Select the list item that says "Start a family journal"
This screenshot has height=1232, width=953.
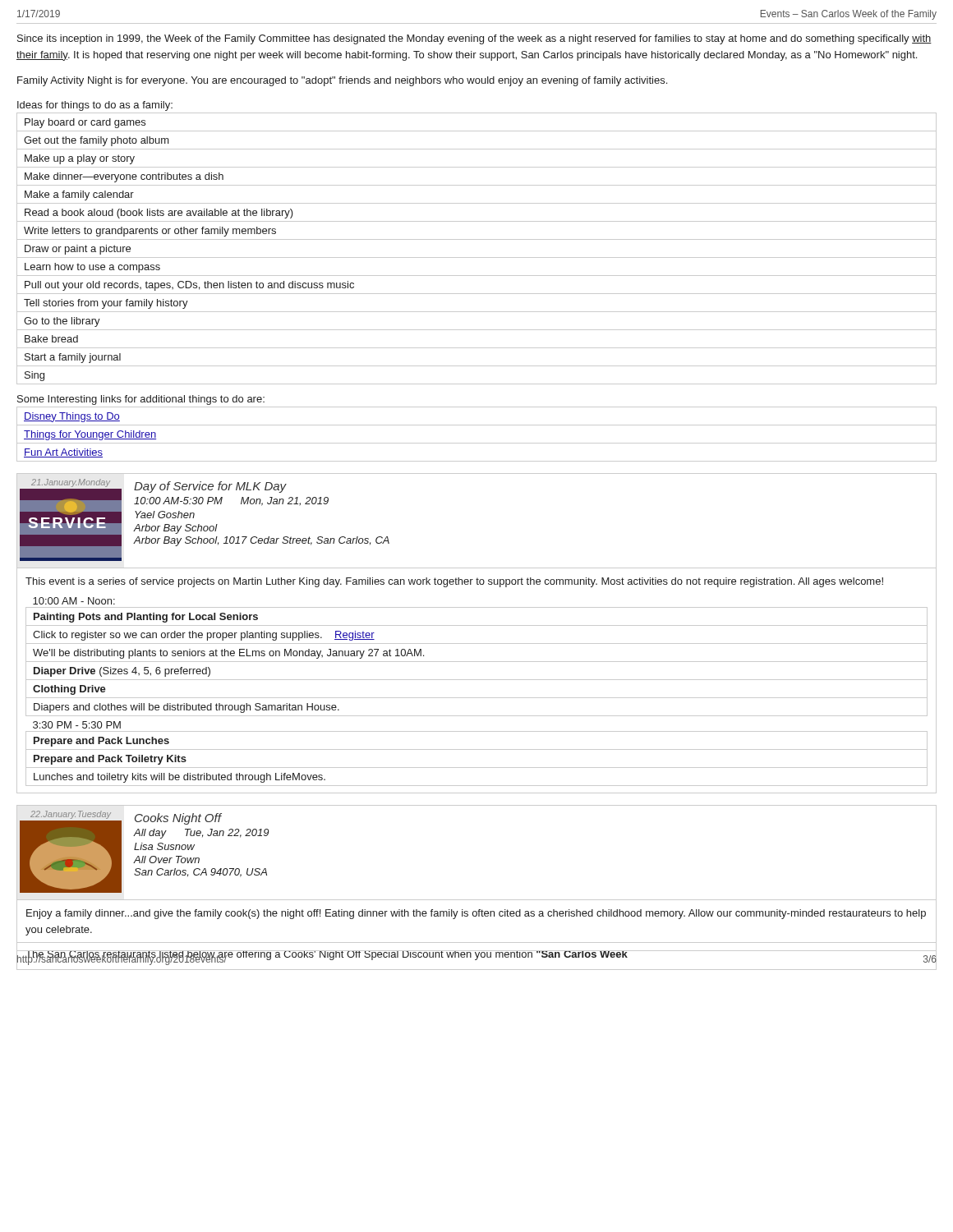476,356
